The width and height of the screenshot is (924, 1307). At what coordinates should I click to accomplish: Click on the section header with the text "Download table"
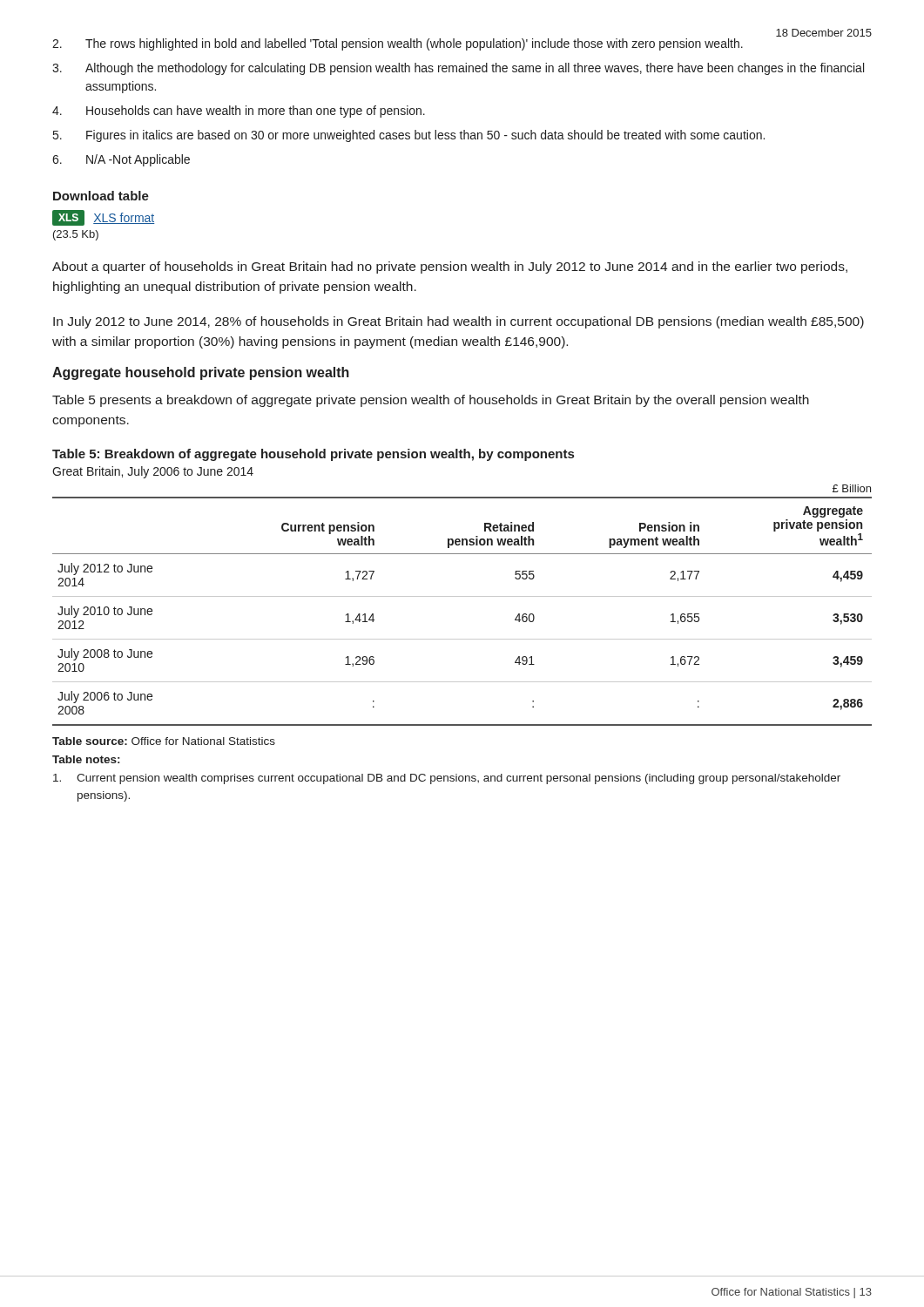point(101,195)
